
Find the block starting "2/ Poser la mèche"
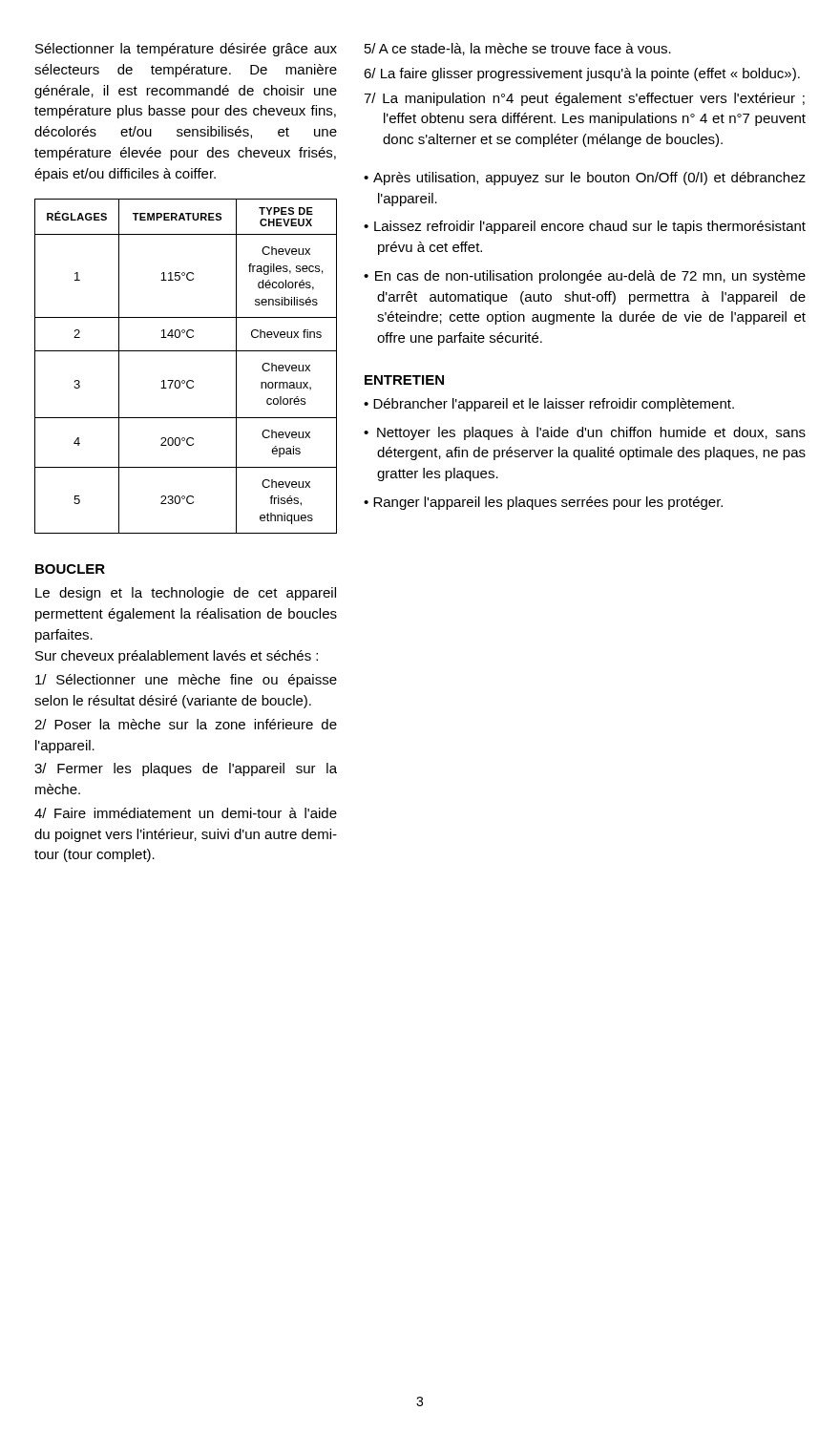coord(186,735)
